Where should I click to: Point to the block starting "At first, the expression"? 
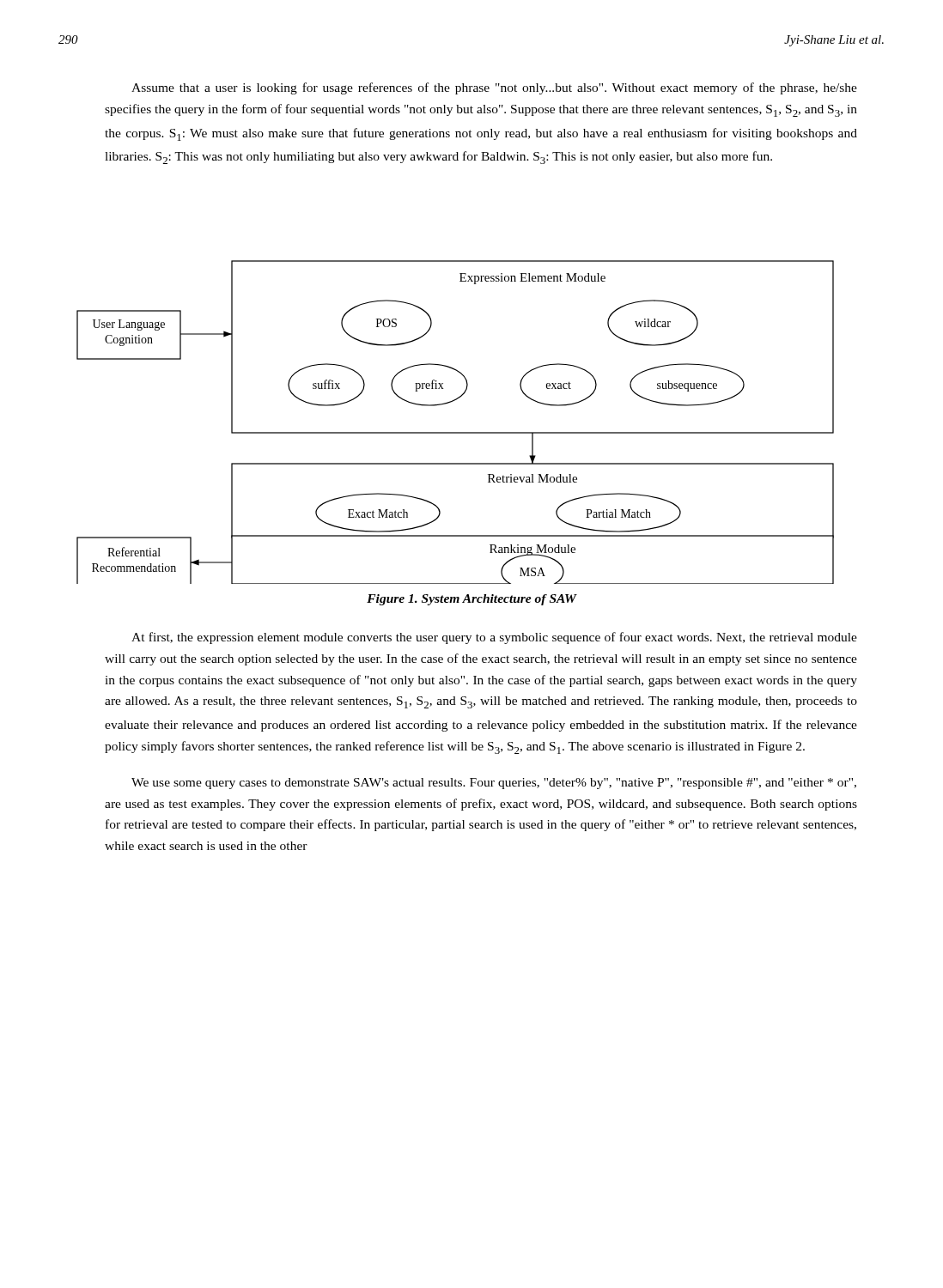tap(481, 693)
